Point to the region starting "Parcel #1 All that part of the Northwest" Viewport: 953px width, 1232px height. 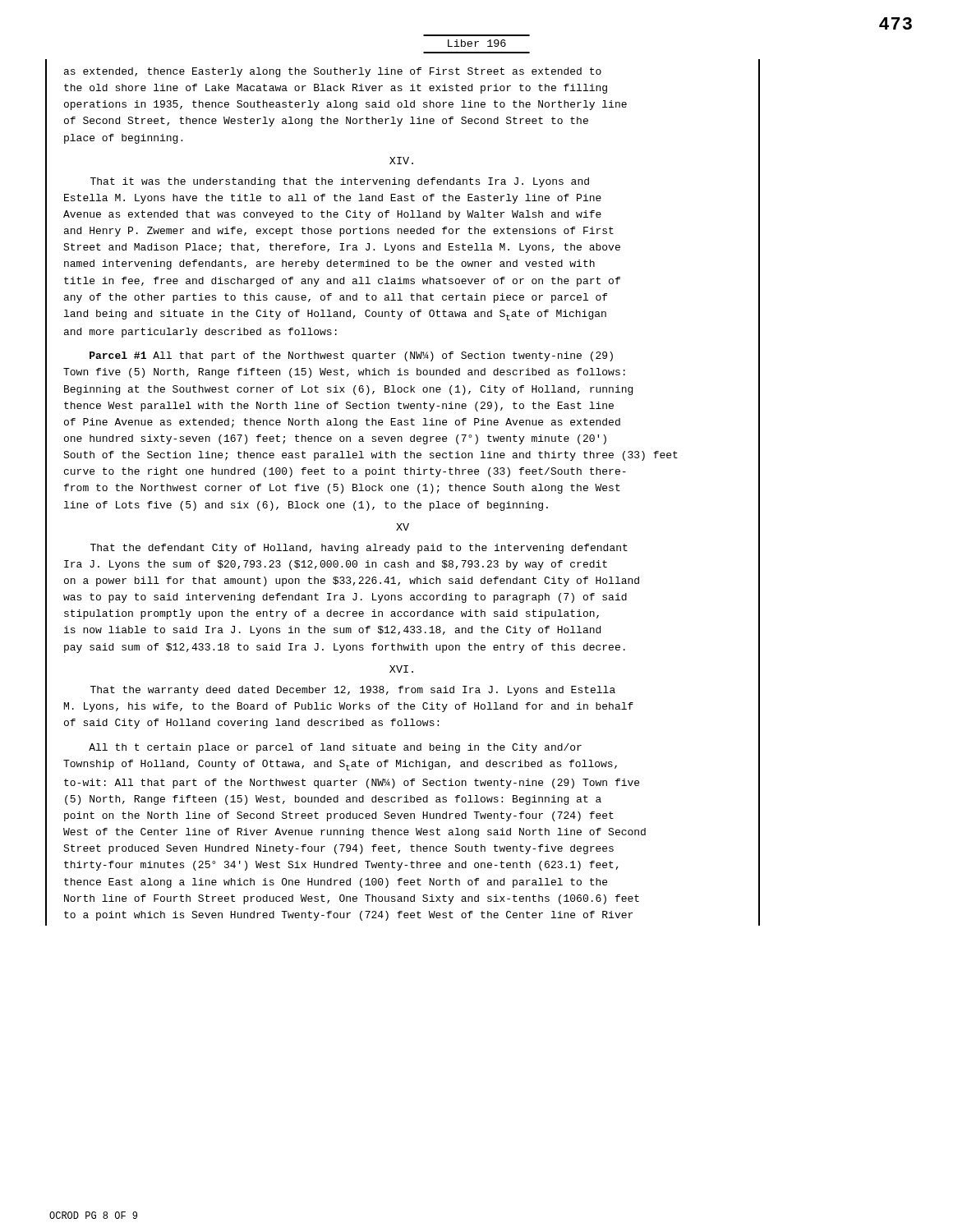tap(371, 431)
